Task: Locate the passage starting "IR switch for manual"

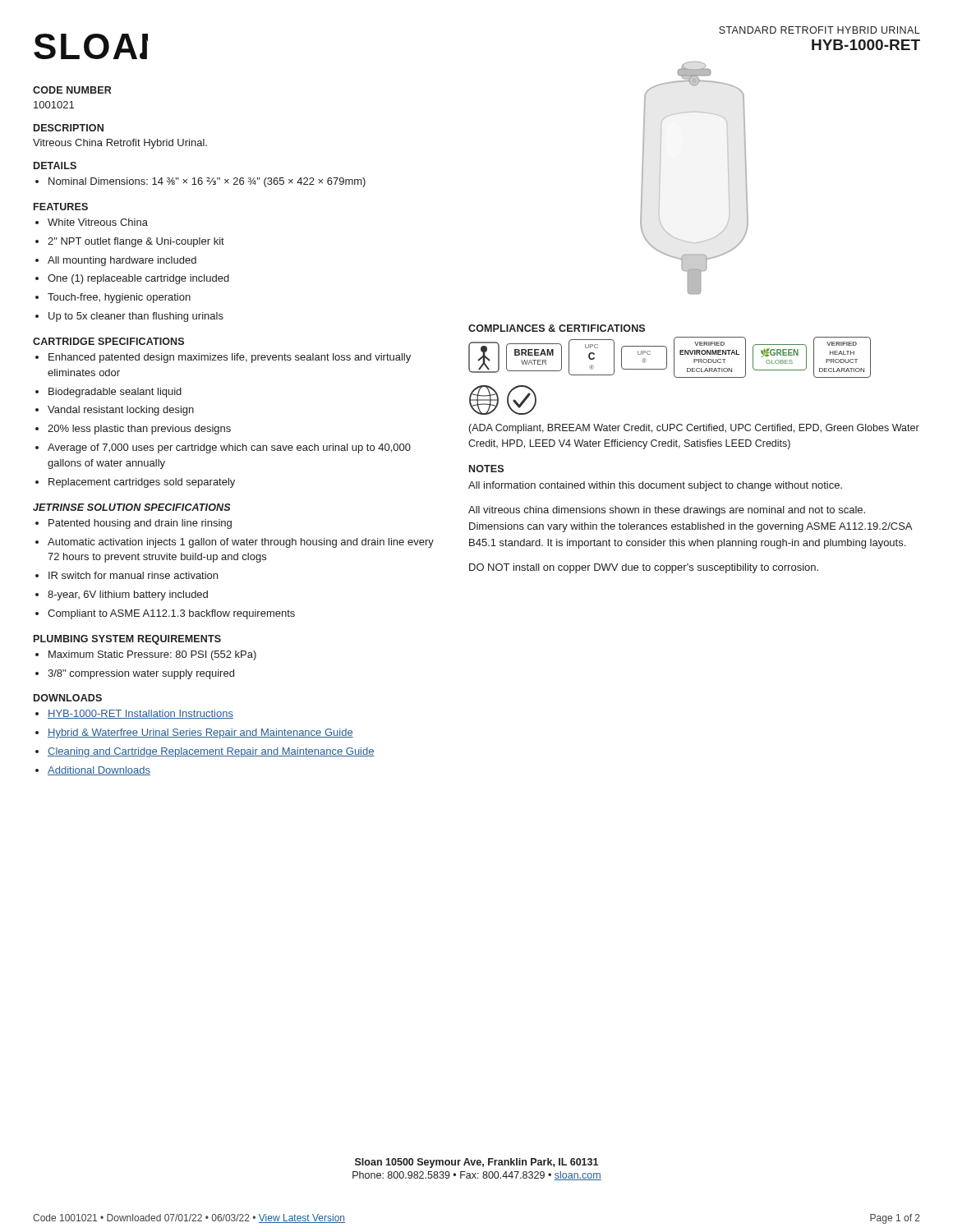Action: click(x=133, y=575)
